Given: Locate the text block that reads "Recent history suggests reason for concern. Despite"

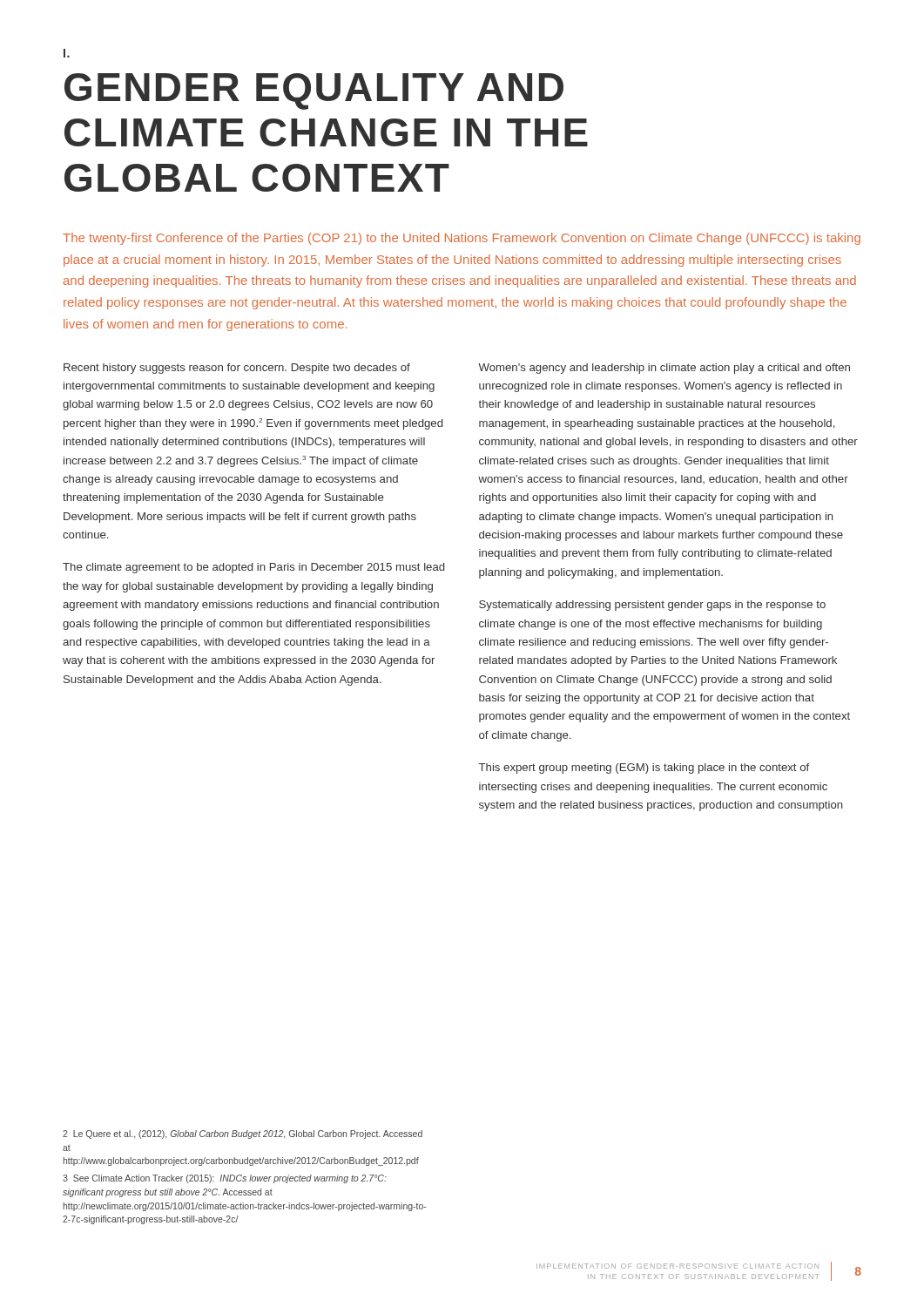Looking at the screenshot, I should click(x=254, y=451).
